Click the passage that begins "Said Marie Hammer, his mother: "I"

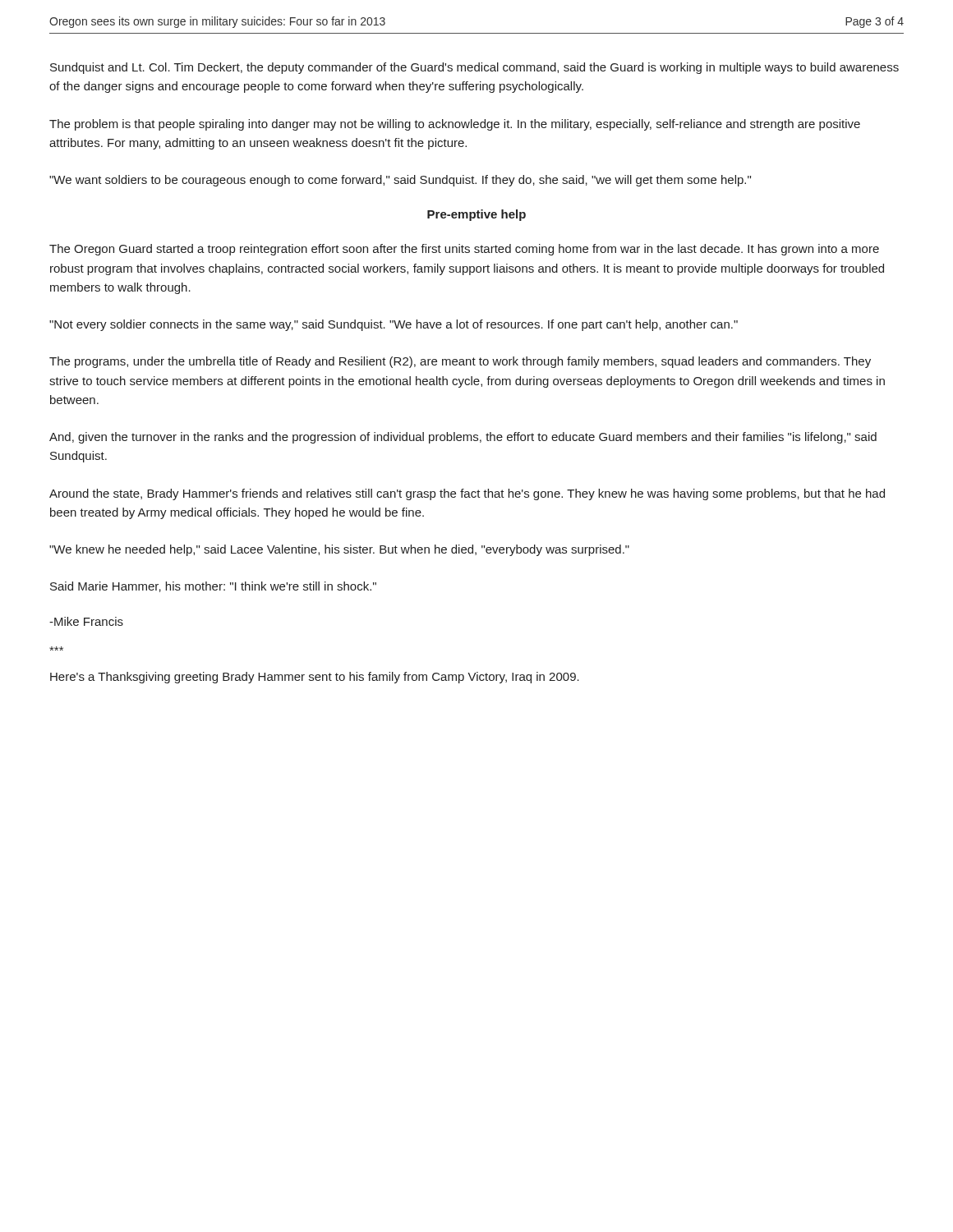pos(213,586)
